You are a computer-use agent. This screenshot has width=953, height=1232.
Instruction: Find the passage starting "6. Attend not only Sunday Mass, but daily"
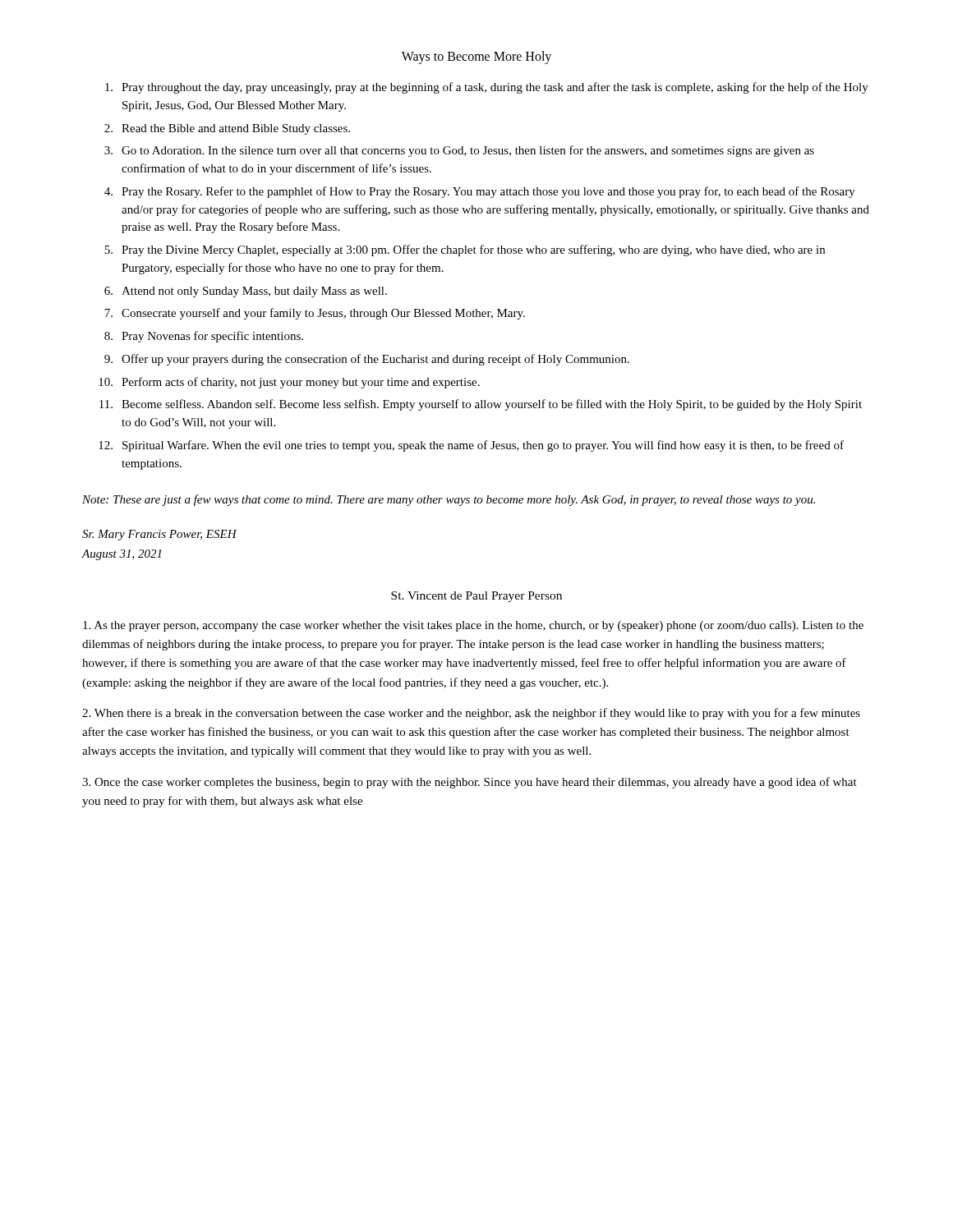click(235, 291)
